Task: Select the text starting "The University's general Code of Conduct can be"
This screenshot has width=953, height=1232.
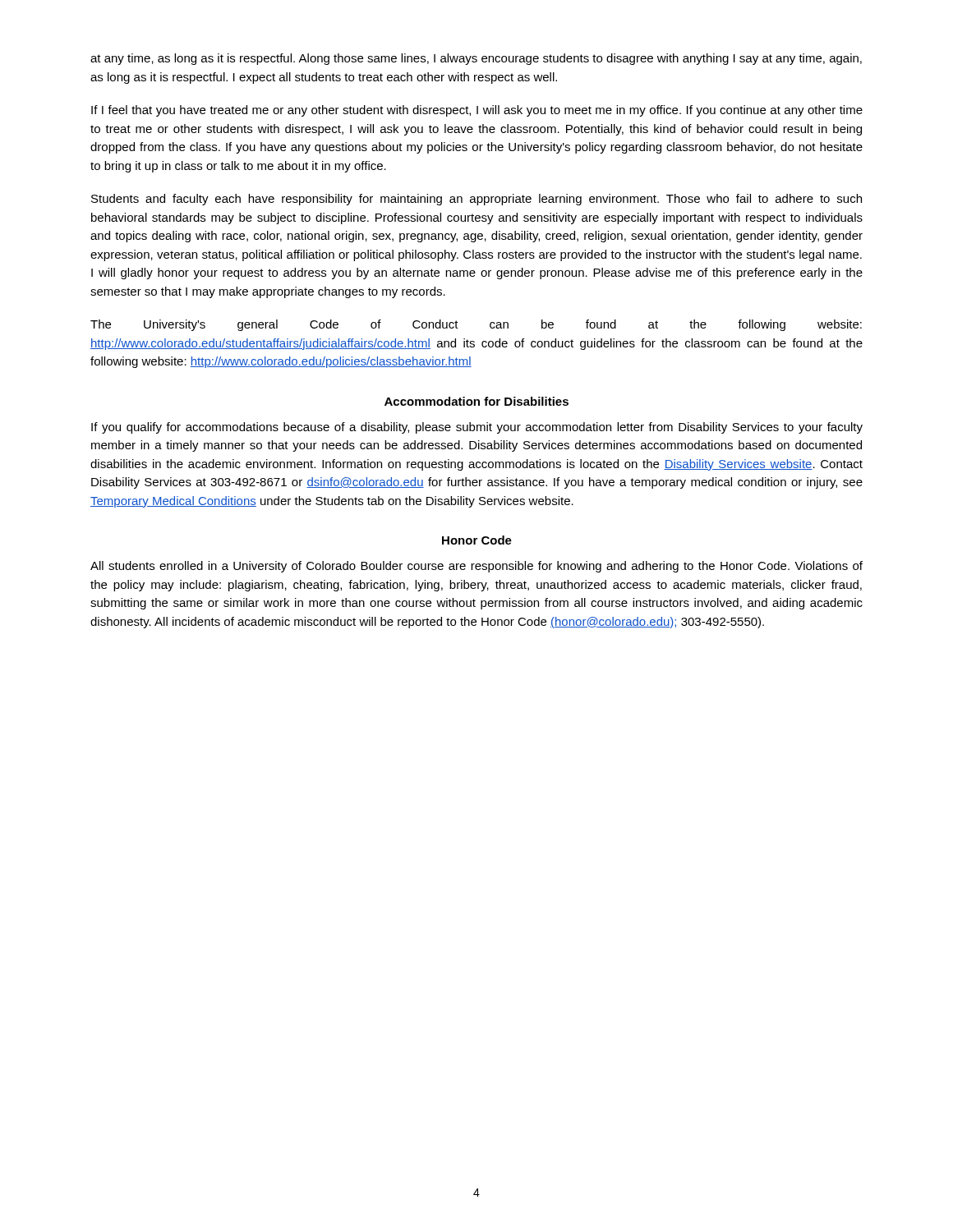Action: coord(476,342)
